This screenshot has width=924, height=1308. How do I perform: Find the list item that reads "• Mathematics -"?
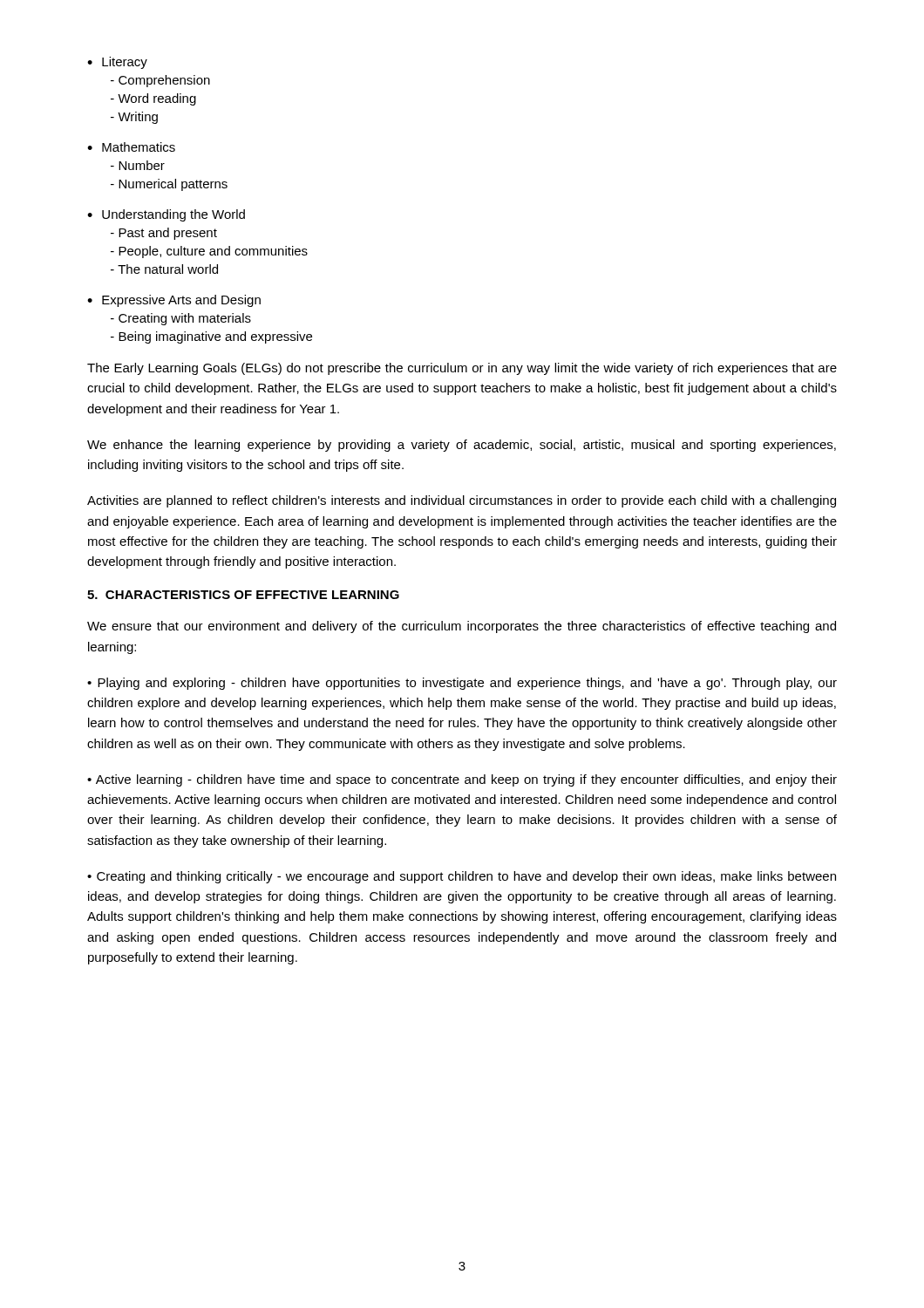point(131,147)
